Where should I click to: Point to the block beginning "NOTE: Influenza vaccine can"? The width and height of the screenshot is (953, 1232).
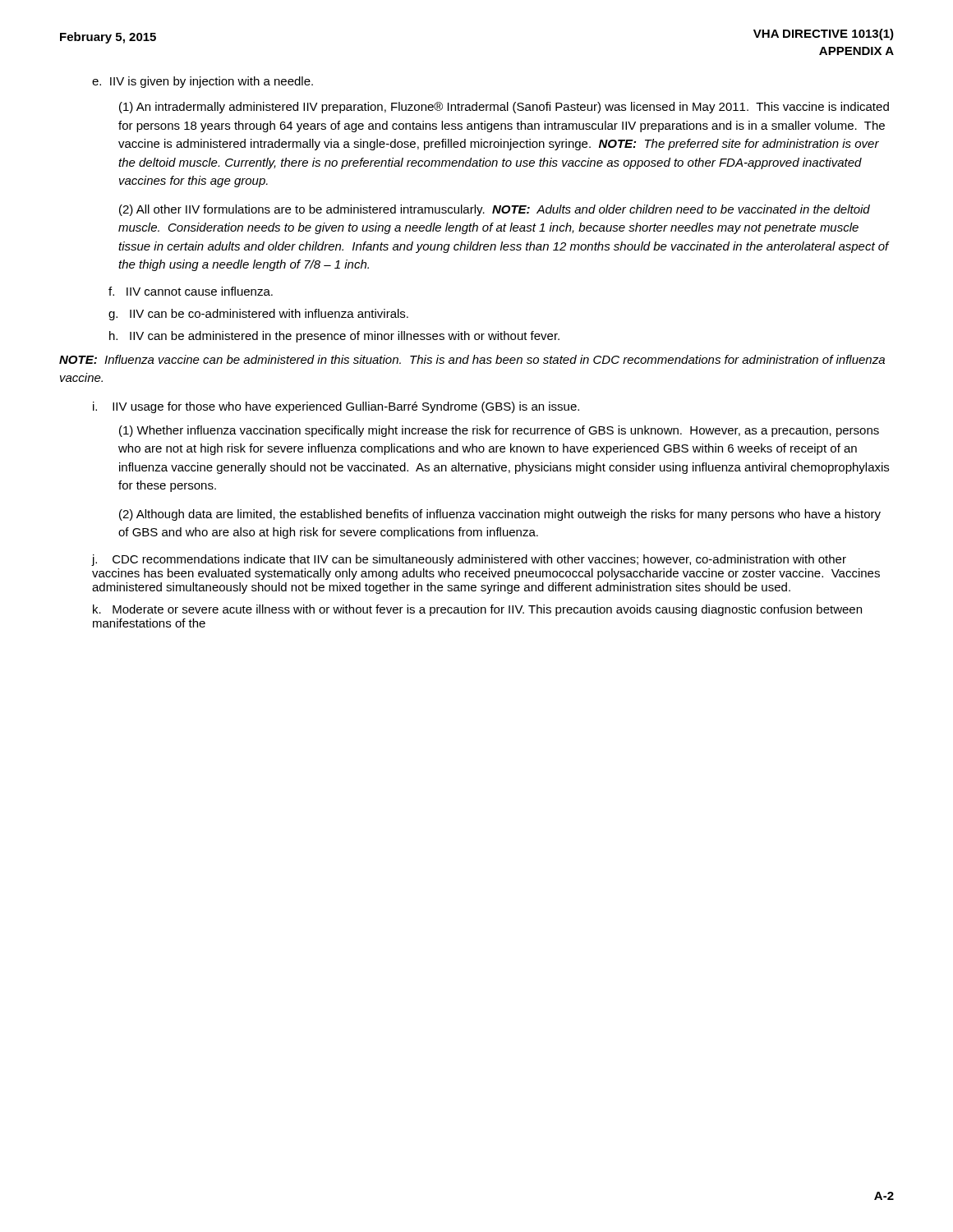click(x=472, y=368)
